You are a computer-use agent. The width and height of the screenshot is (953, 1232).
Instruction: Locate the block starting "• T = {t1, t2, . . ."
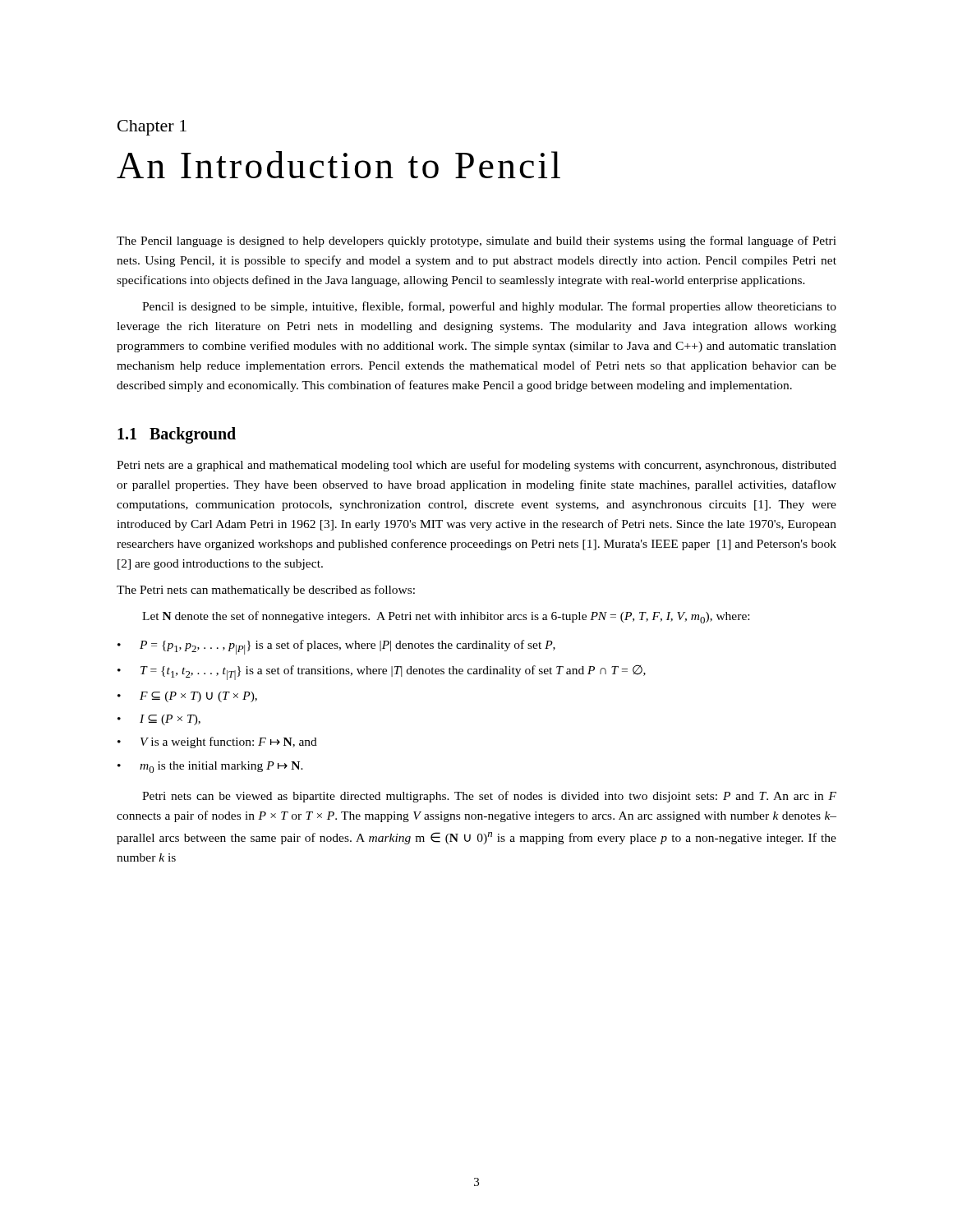pyautogui.click(x=476, y=672)
